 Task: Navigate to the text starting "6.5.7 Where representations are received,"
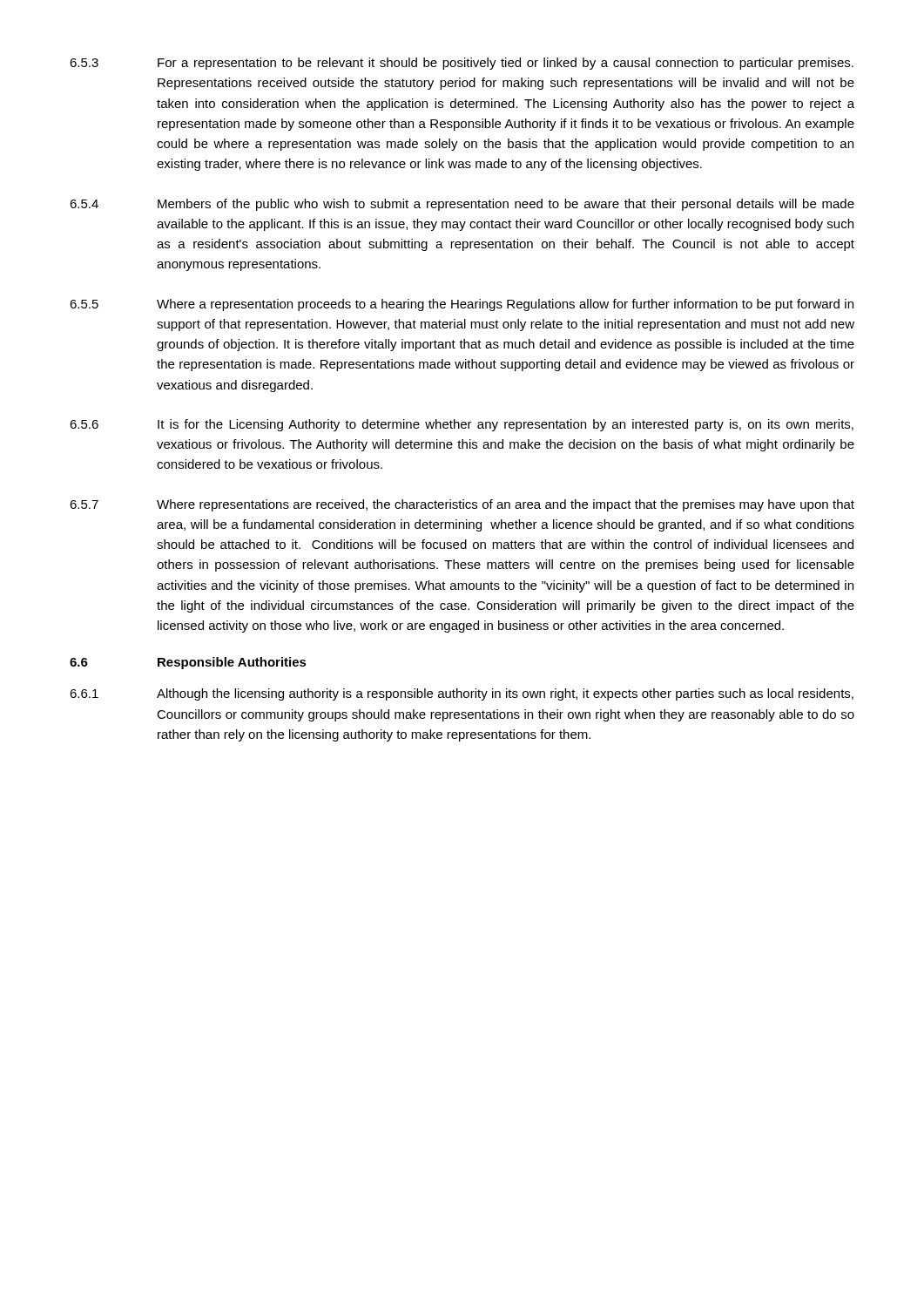pos(462,565)
